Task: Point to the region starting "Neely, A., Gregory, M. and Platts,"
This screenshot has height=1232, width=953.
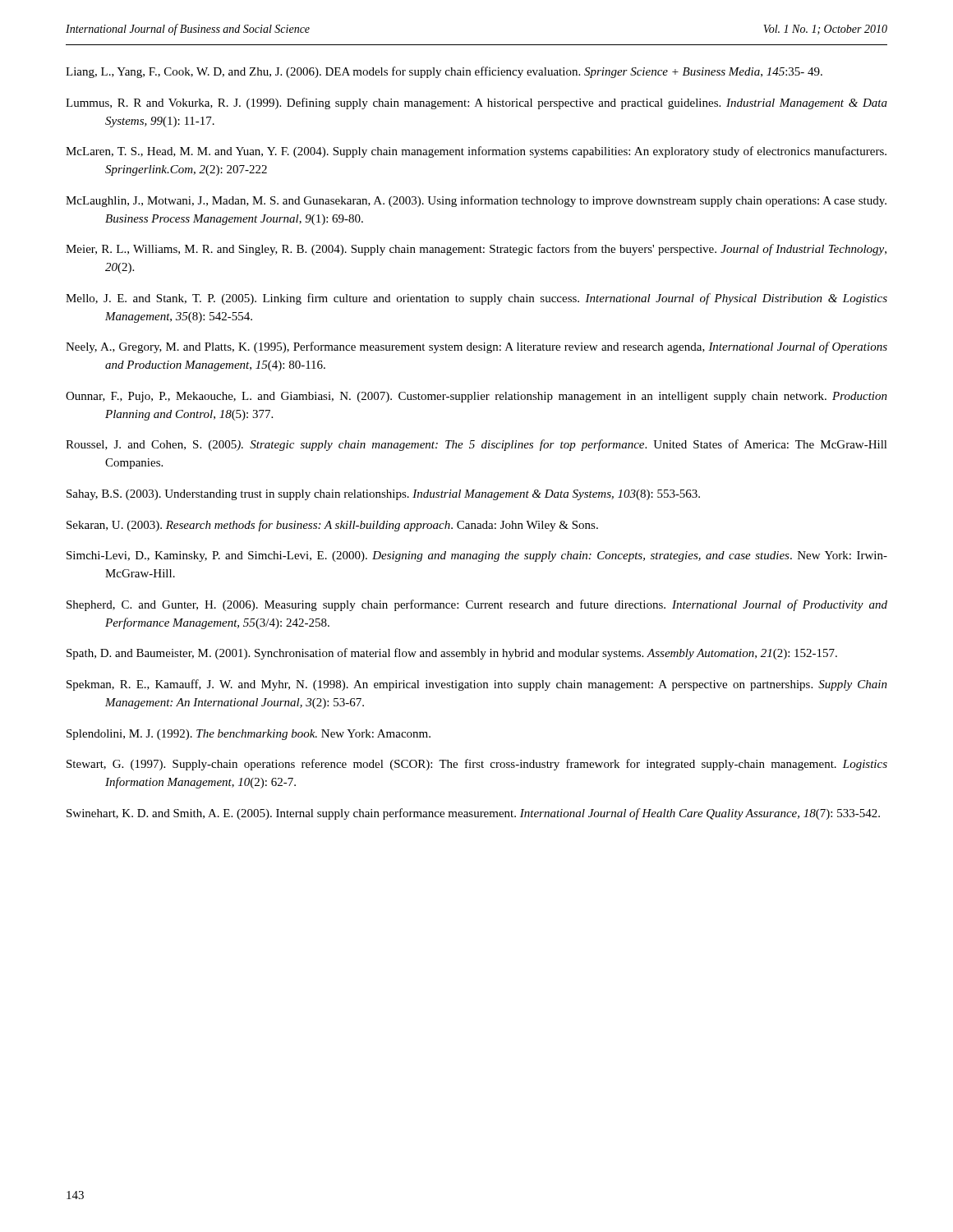Action: (476, 356)
